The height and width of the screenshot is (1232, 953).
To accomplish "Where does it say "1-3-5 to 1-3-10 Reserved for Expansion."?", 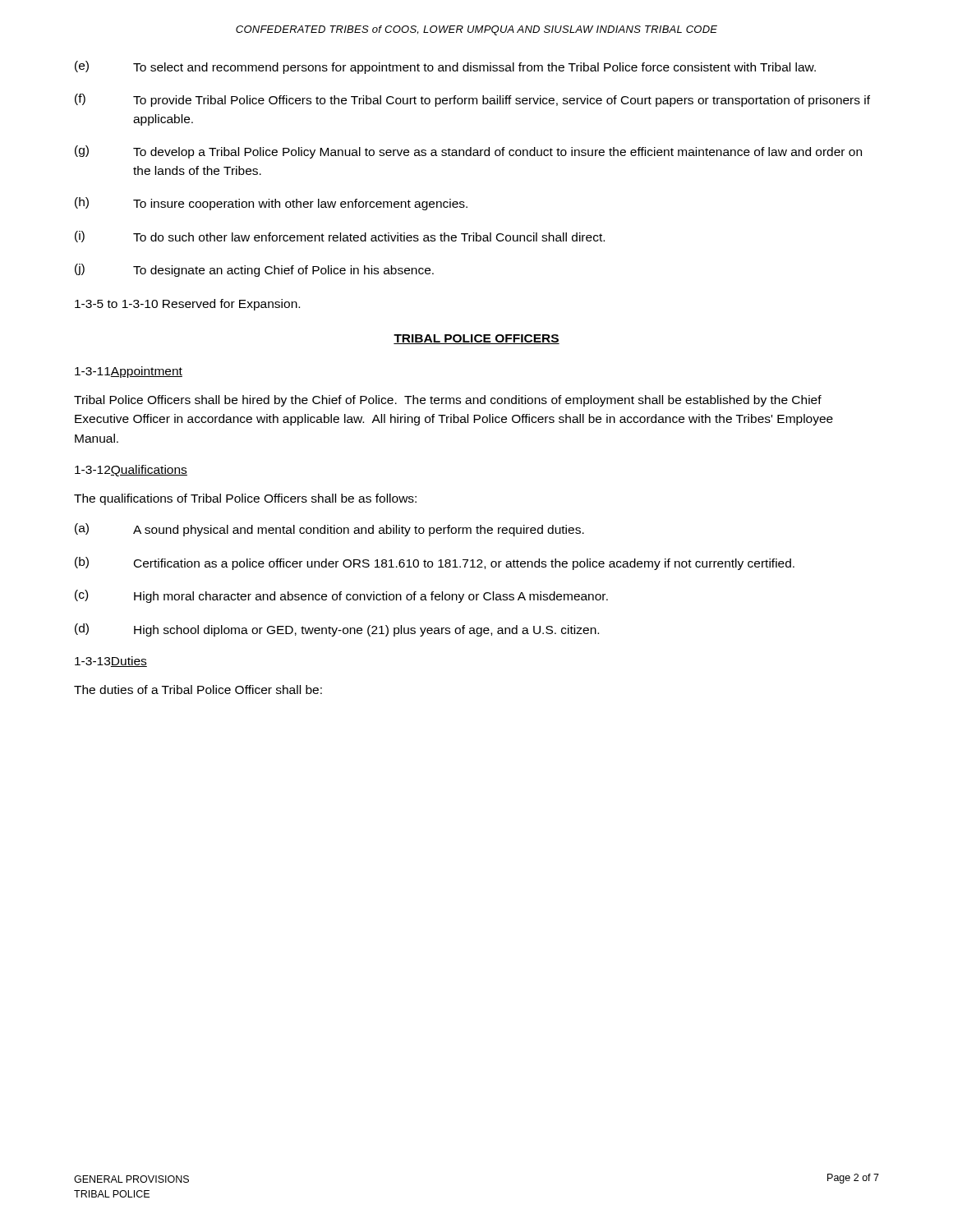I will point(188,303).
